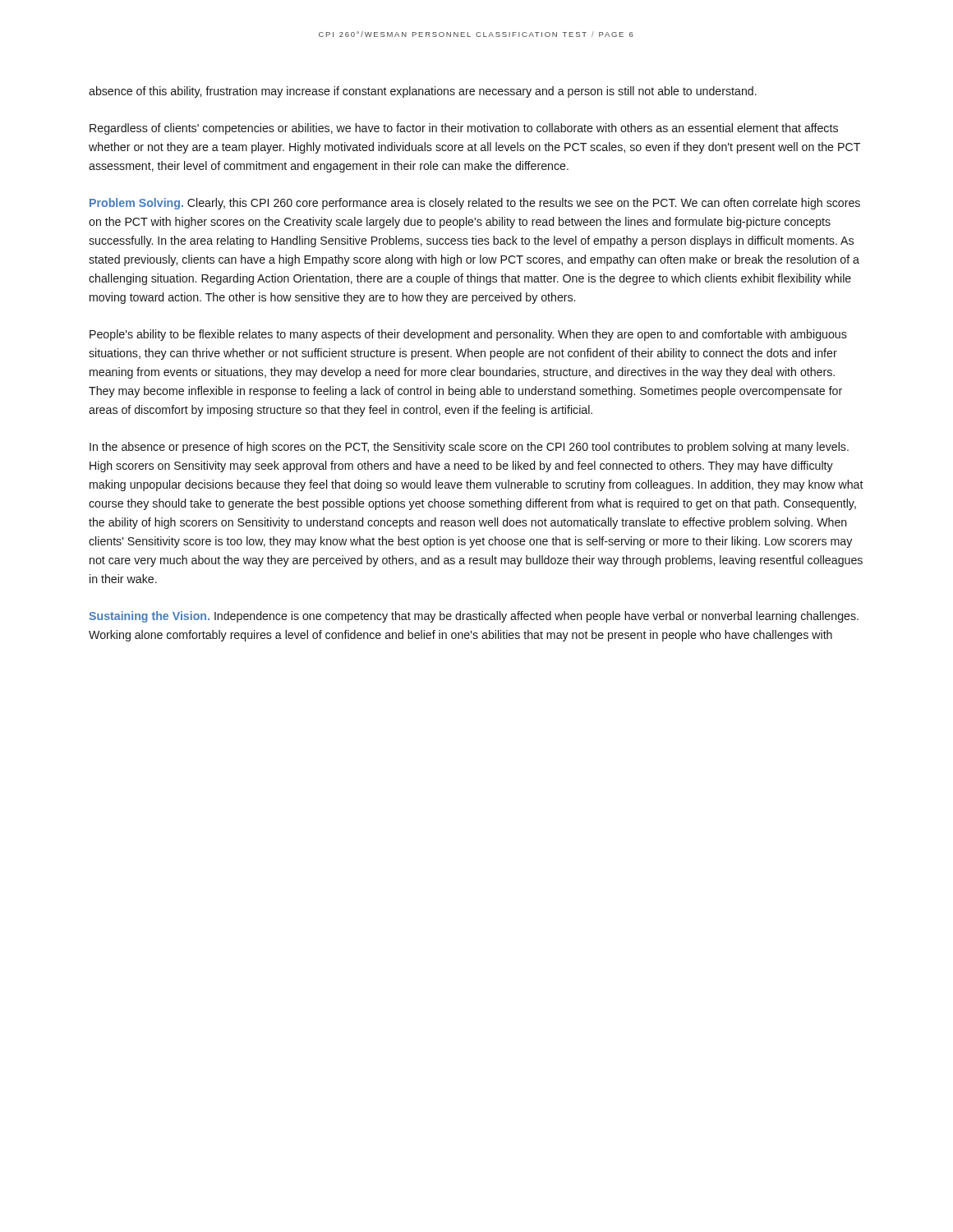The image size is (953, 1232).
Task: Find the text block that reads "absence of this"
Action: tap(423, 91)
